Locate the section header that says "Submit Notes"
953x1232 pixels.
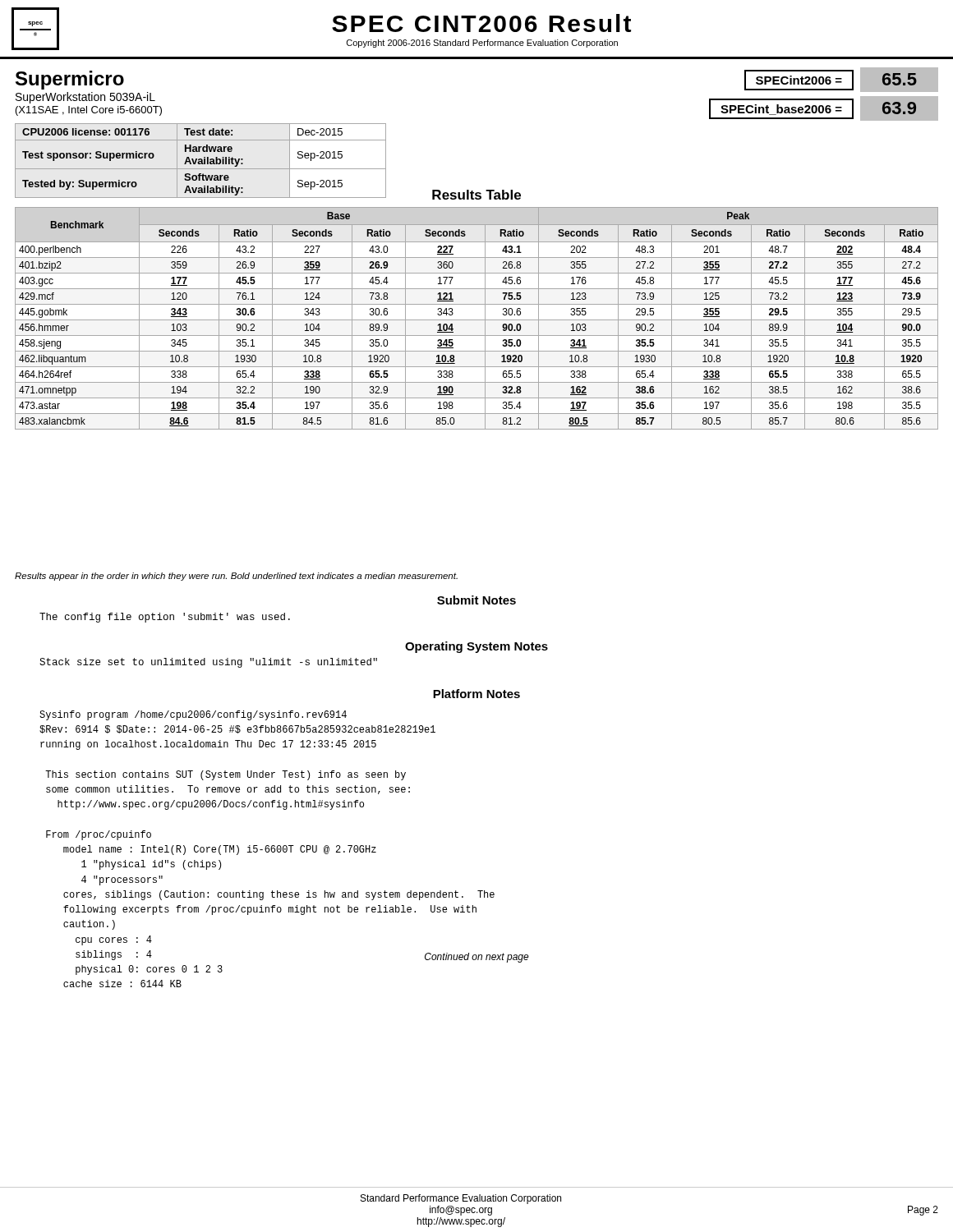476,600
